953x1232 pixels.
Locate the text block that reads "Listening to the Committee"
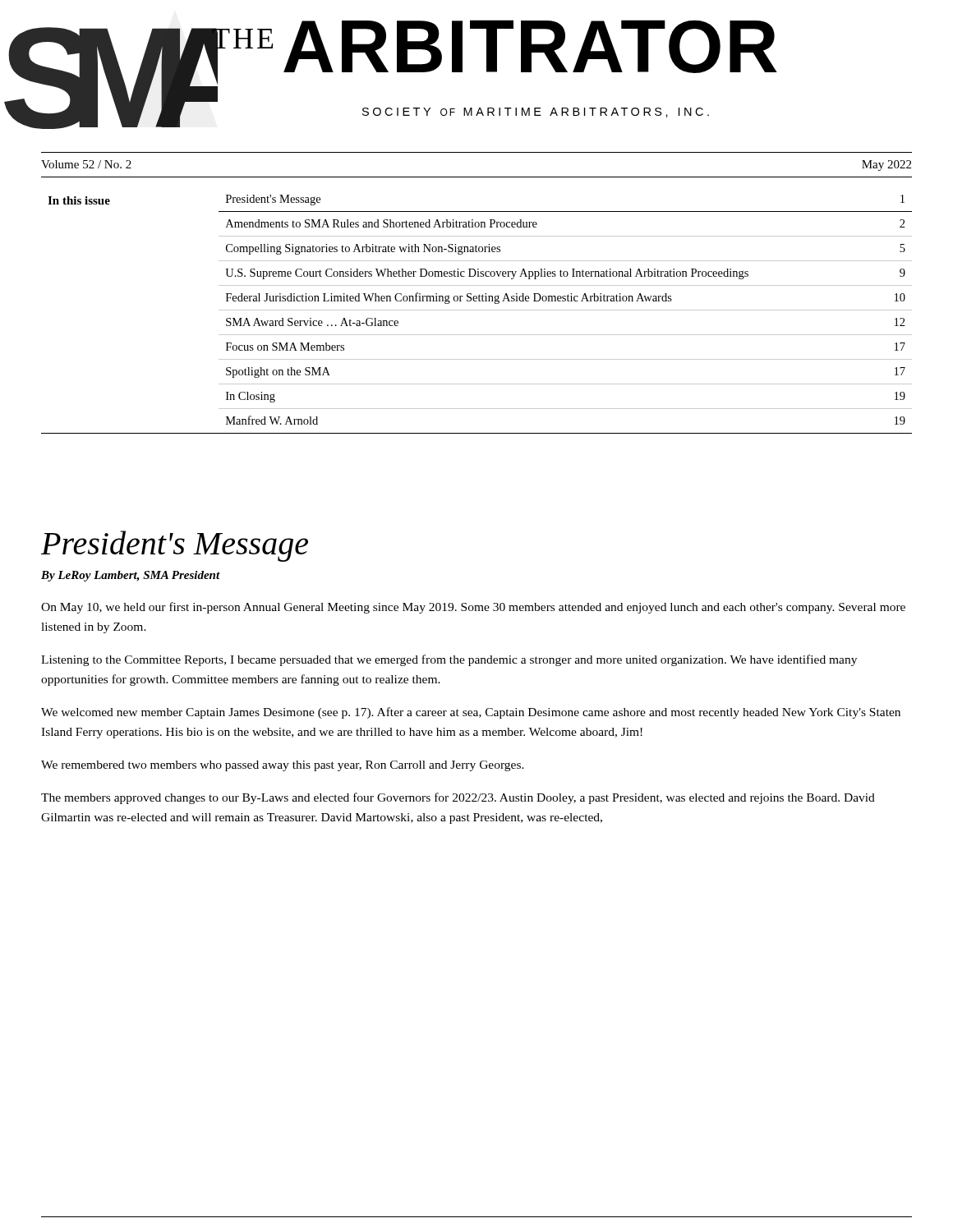(x=449, y=669)
